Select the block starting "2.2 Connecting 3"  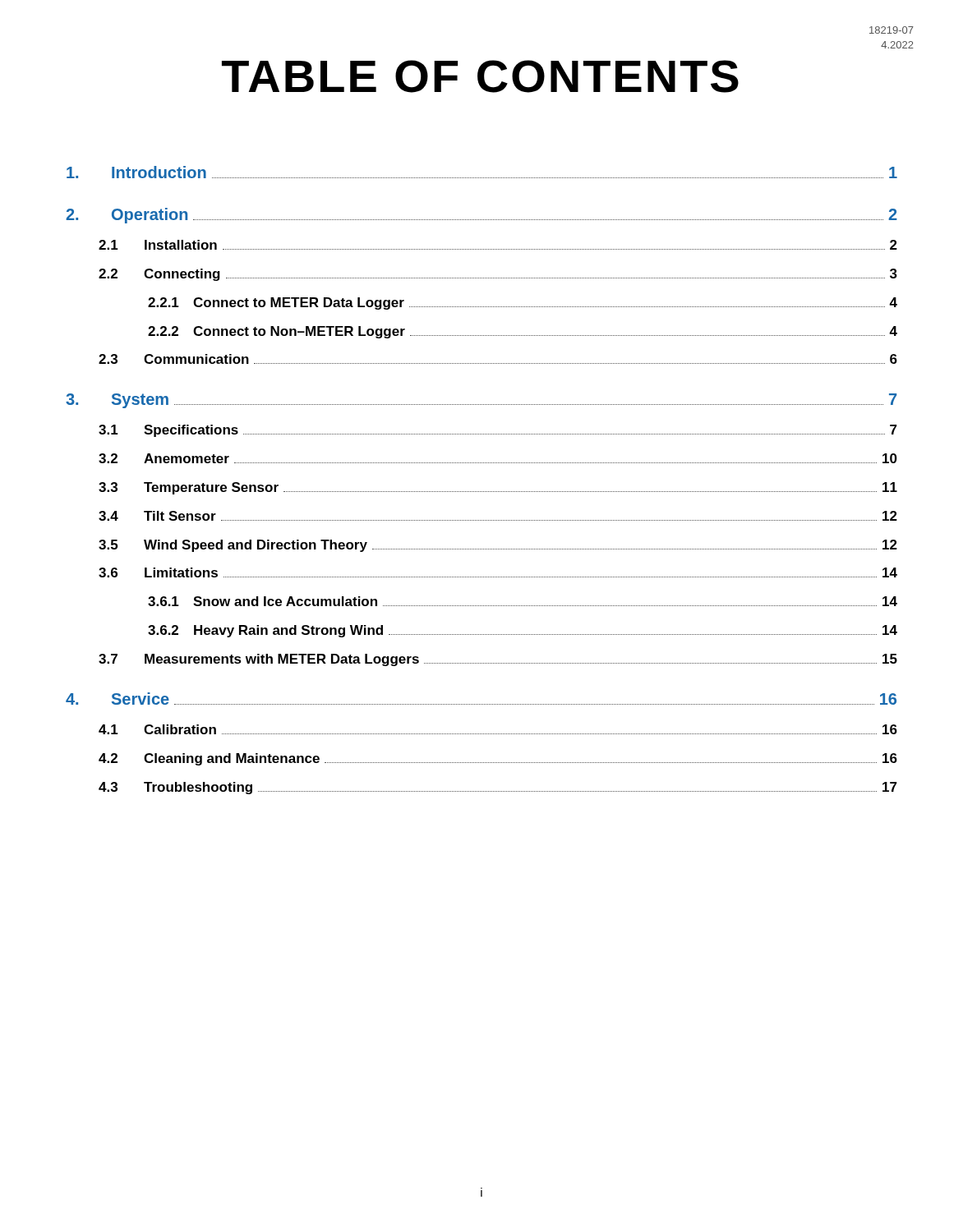(498, 275)
